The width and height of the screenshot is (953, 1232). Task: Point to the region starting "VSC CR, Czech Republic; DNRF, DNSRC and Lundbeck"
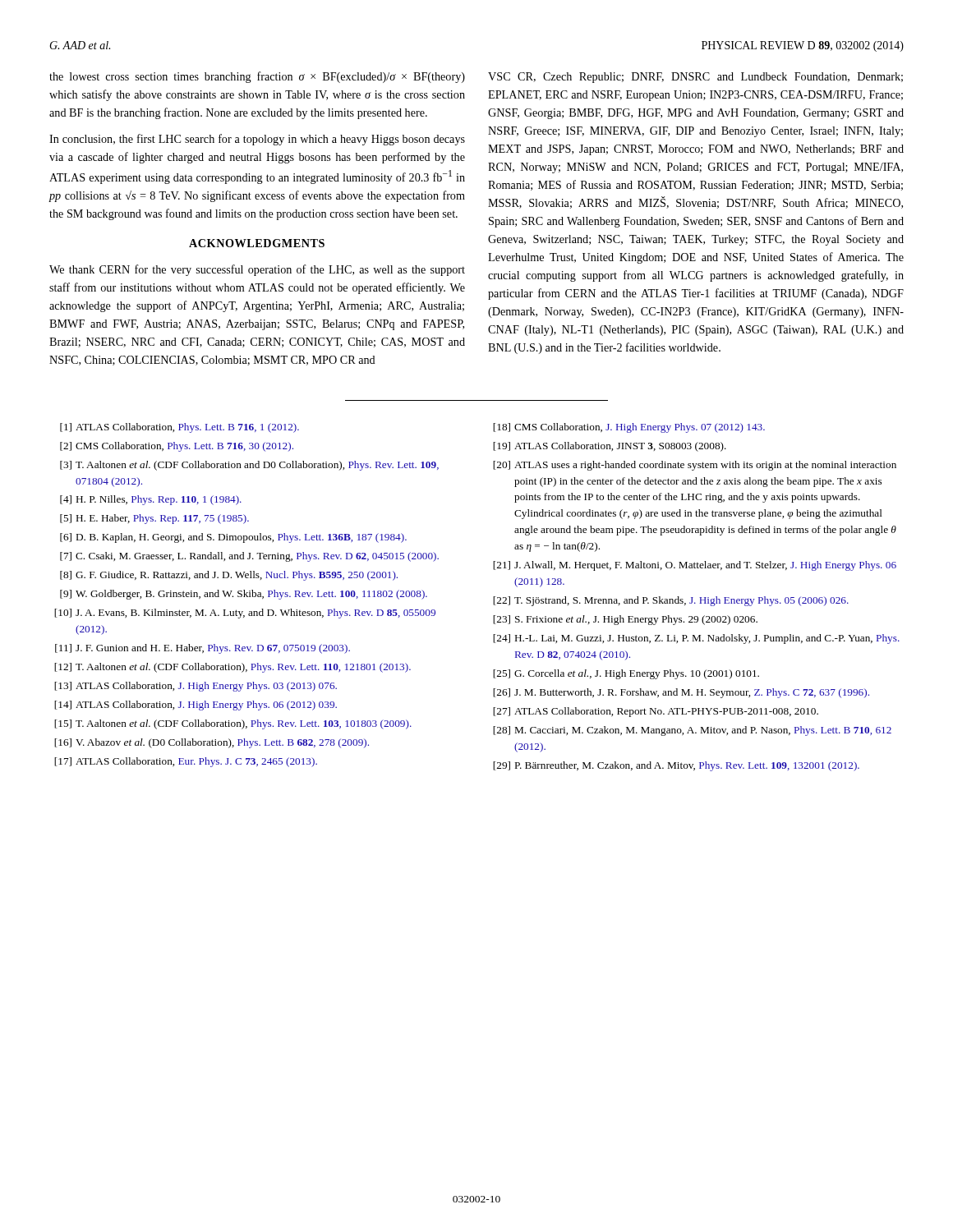(x=696, y=212)
